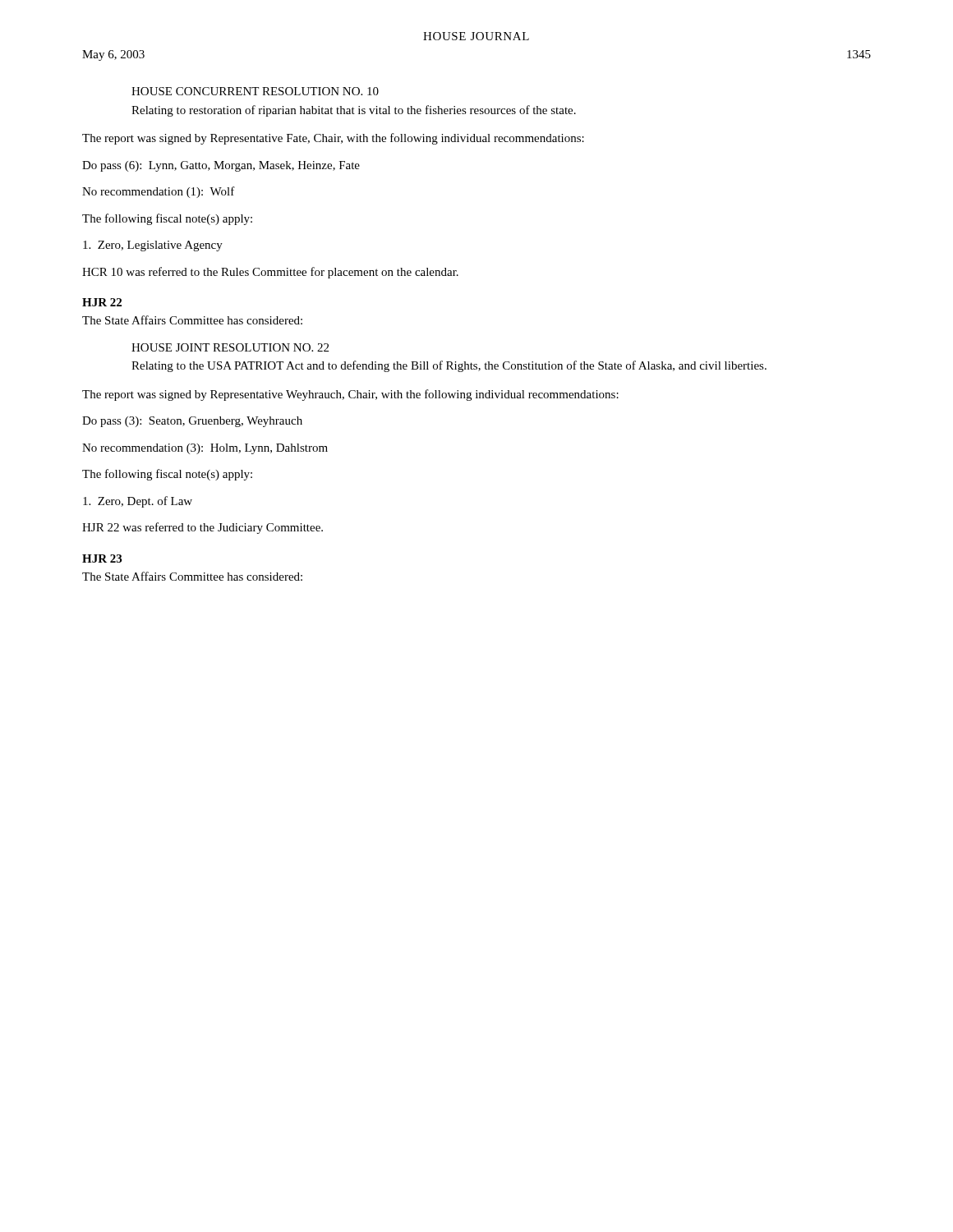This screenshot has width=953, height=1232.
Task: Select the region starting "No recommendation (3): Holm, Lynn, Dahlstrom"
Action: point(205,447)
